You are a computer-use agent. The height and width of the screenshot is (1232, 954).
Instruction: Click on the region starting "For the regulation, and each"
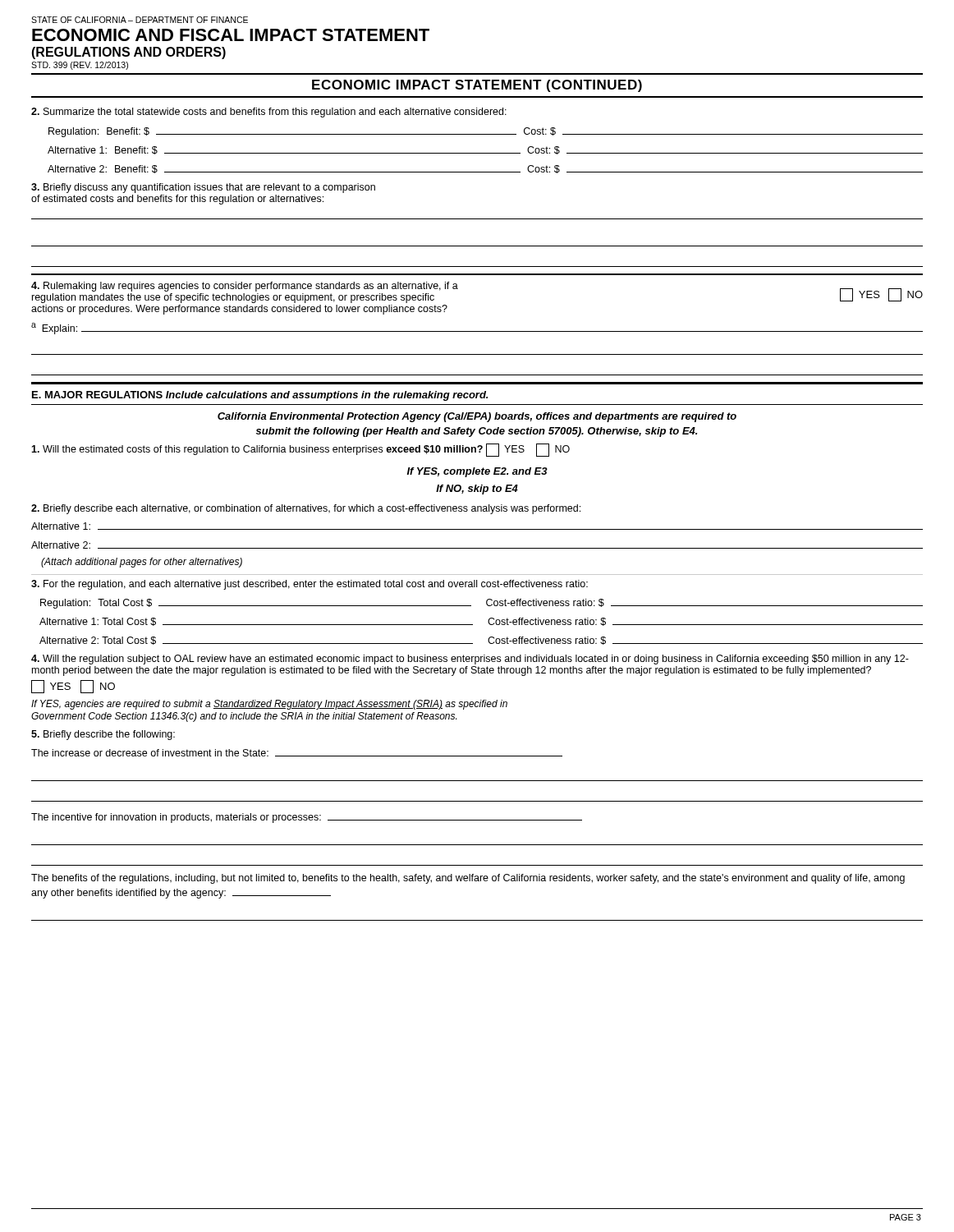coord(477,612)
